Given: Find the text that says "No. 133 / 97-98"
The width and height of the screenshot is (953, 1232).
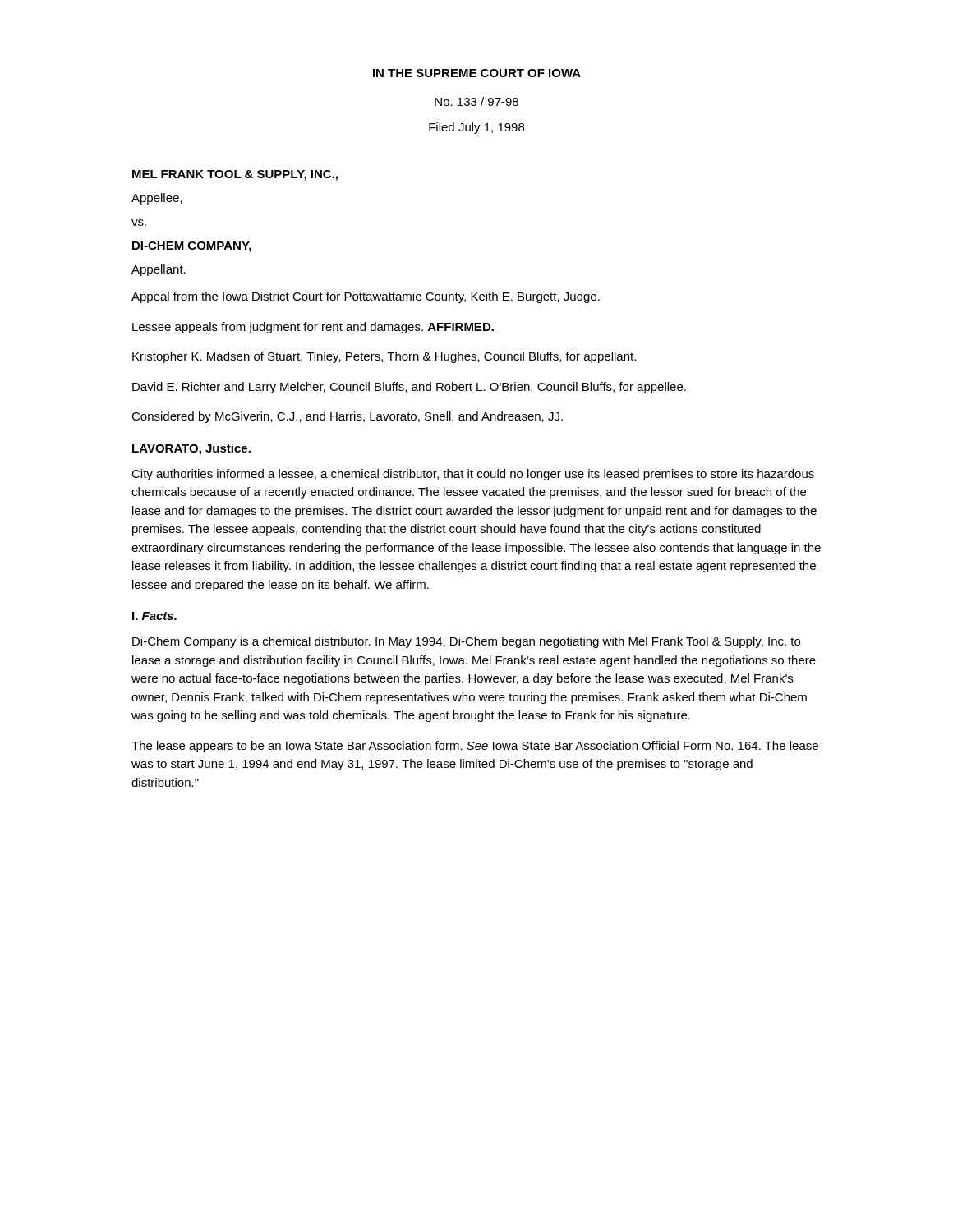Looking at the screenshot, I should click(x=476, y=101).
